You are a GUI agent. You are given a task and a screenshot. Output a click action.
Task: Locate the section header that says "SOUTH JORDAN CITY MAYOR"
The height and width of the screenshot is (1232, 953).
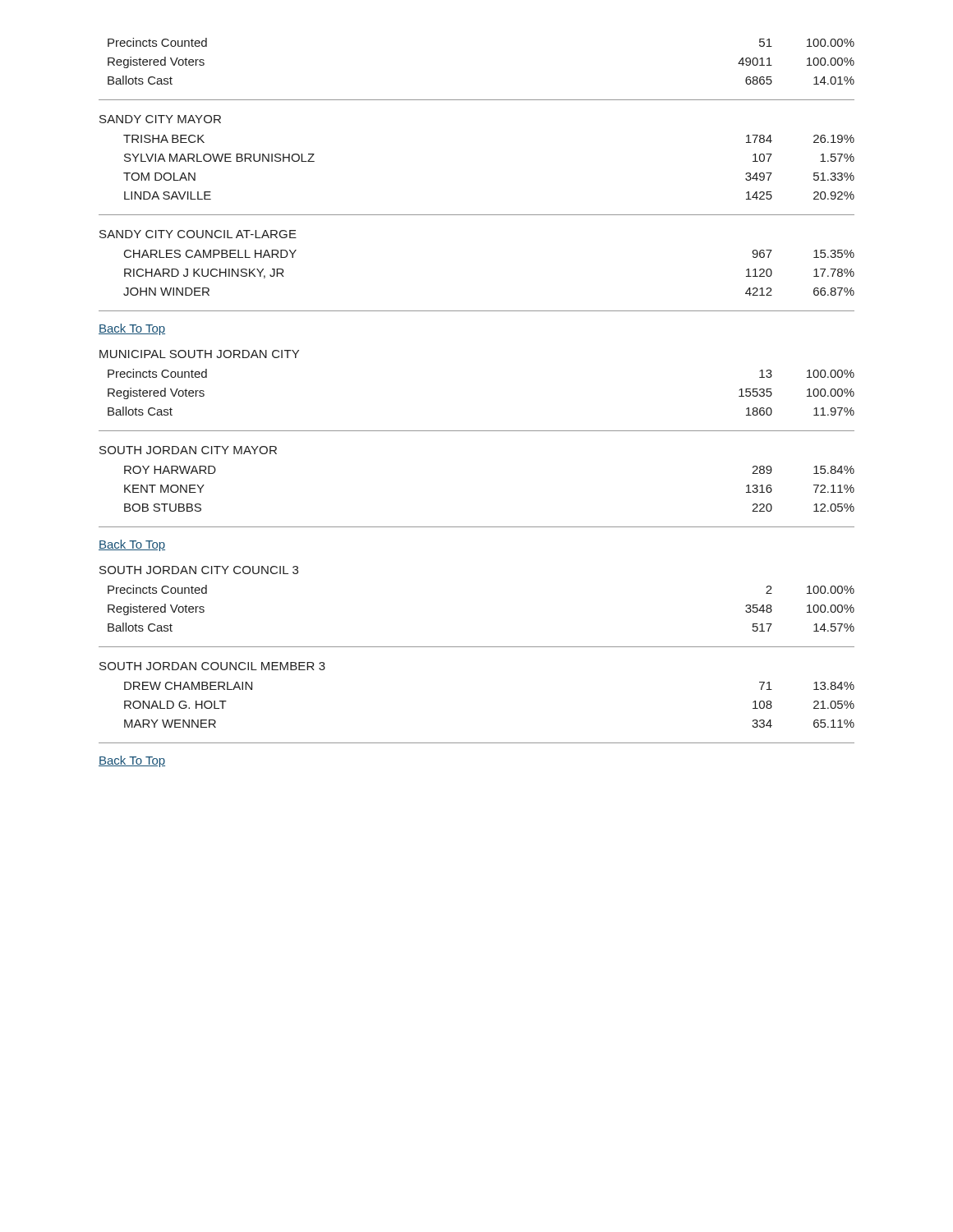[x=188, y=450]
